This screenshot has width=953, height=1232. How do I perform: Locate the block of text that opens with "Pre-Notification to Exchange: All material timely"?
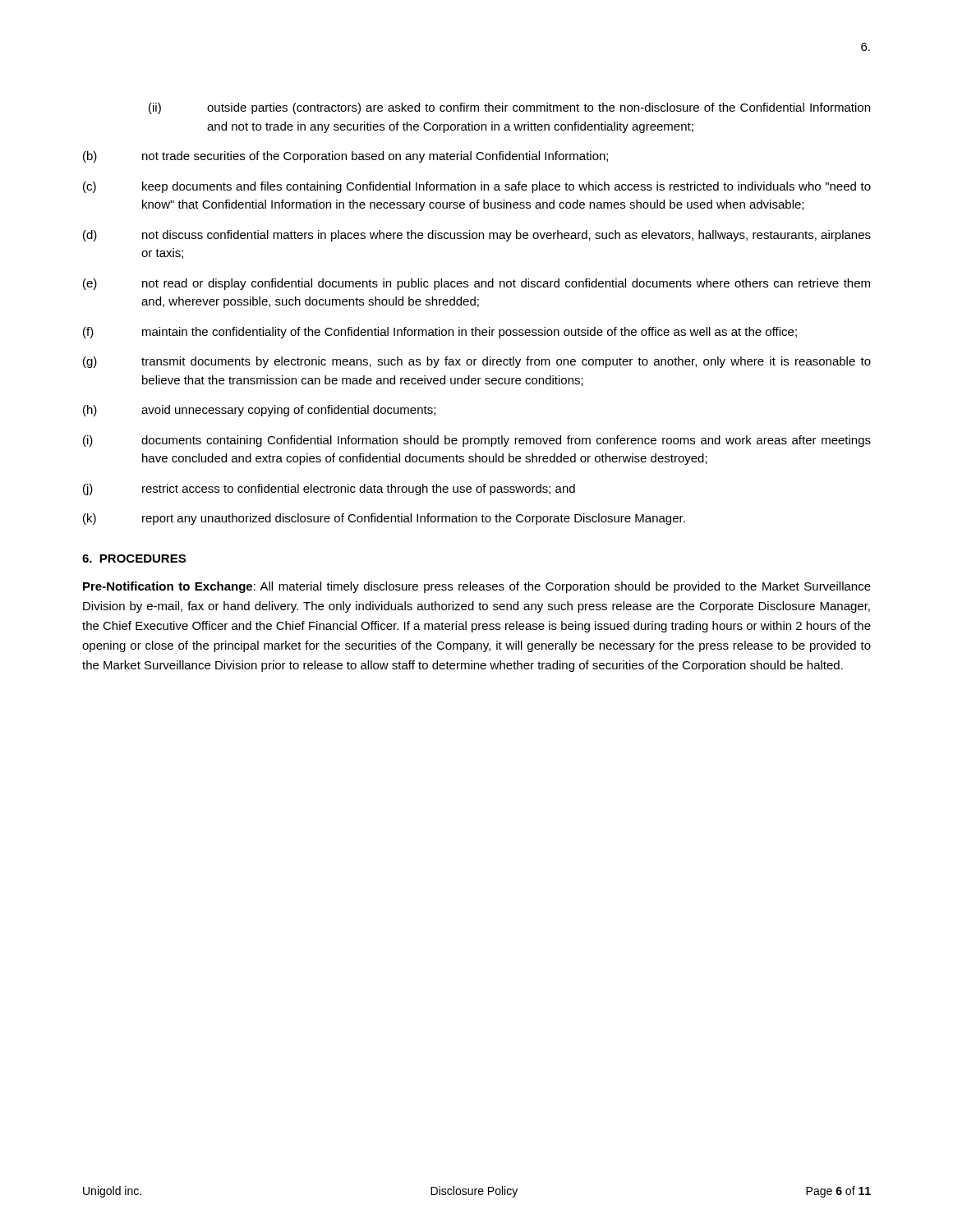click(x=476, y=625)
